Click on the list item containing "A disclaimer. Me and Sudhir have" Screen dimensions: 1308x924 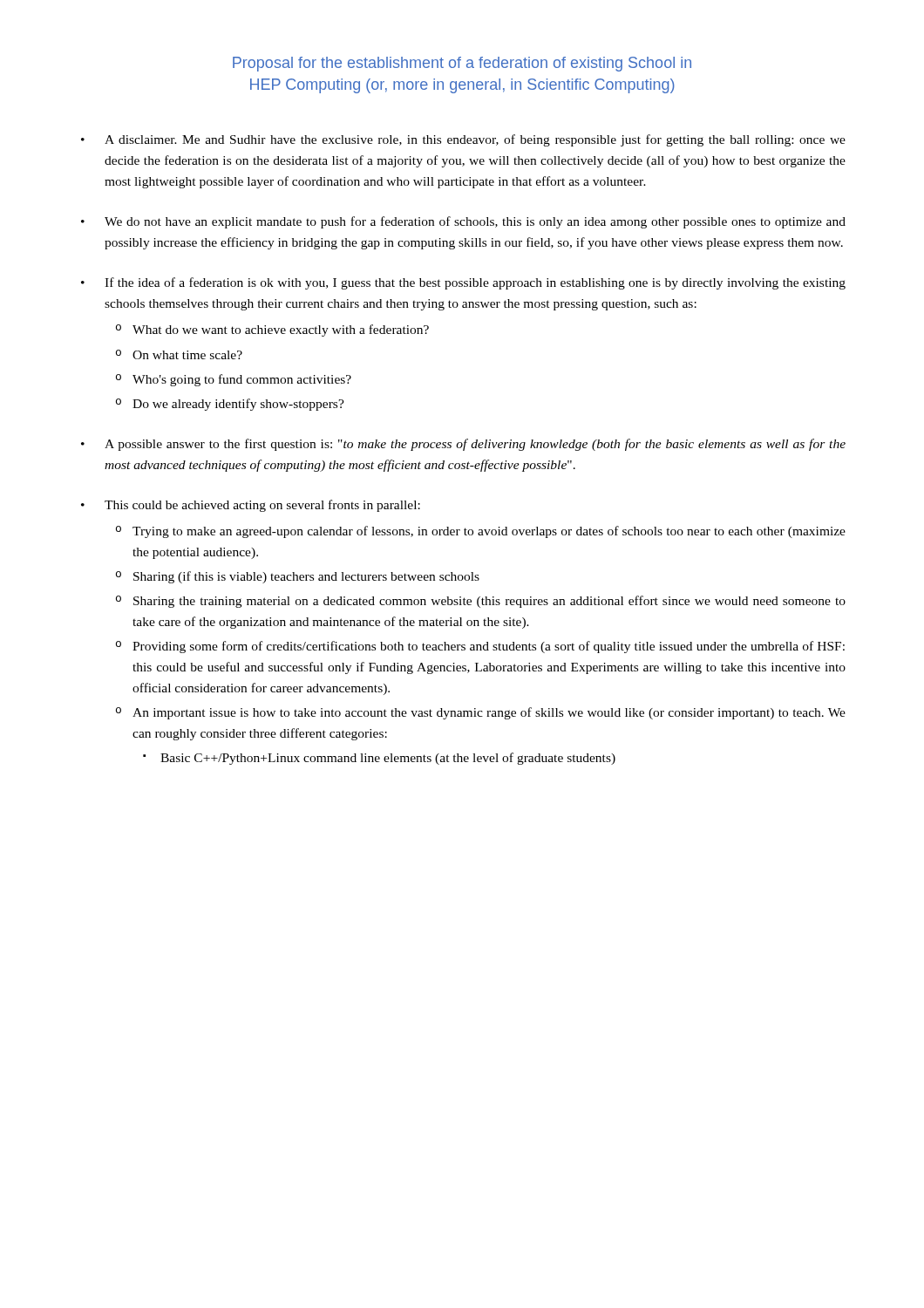475,160
